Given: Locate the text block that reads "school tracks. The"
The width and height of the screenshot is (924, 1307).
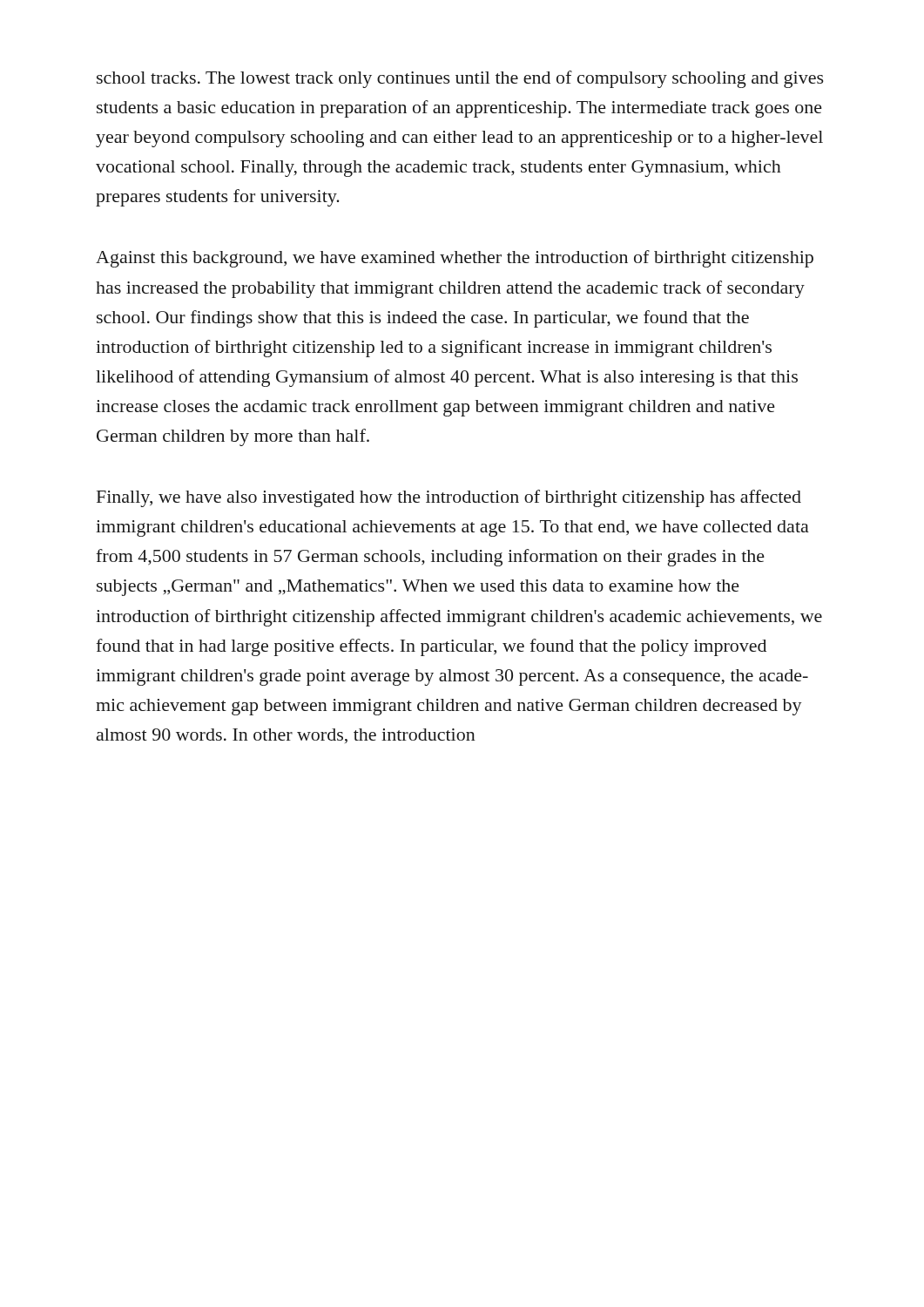Looking at the screenshot, I should tap(460, 137).
